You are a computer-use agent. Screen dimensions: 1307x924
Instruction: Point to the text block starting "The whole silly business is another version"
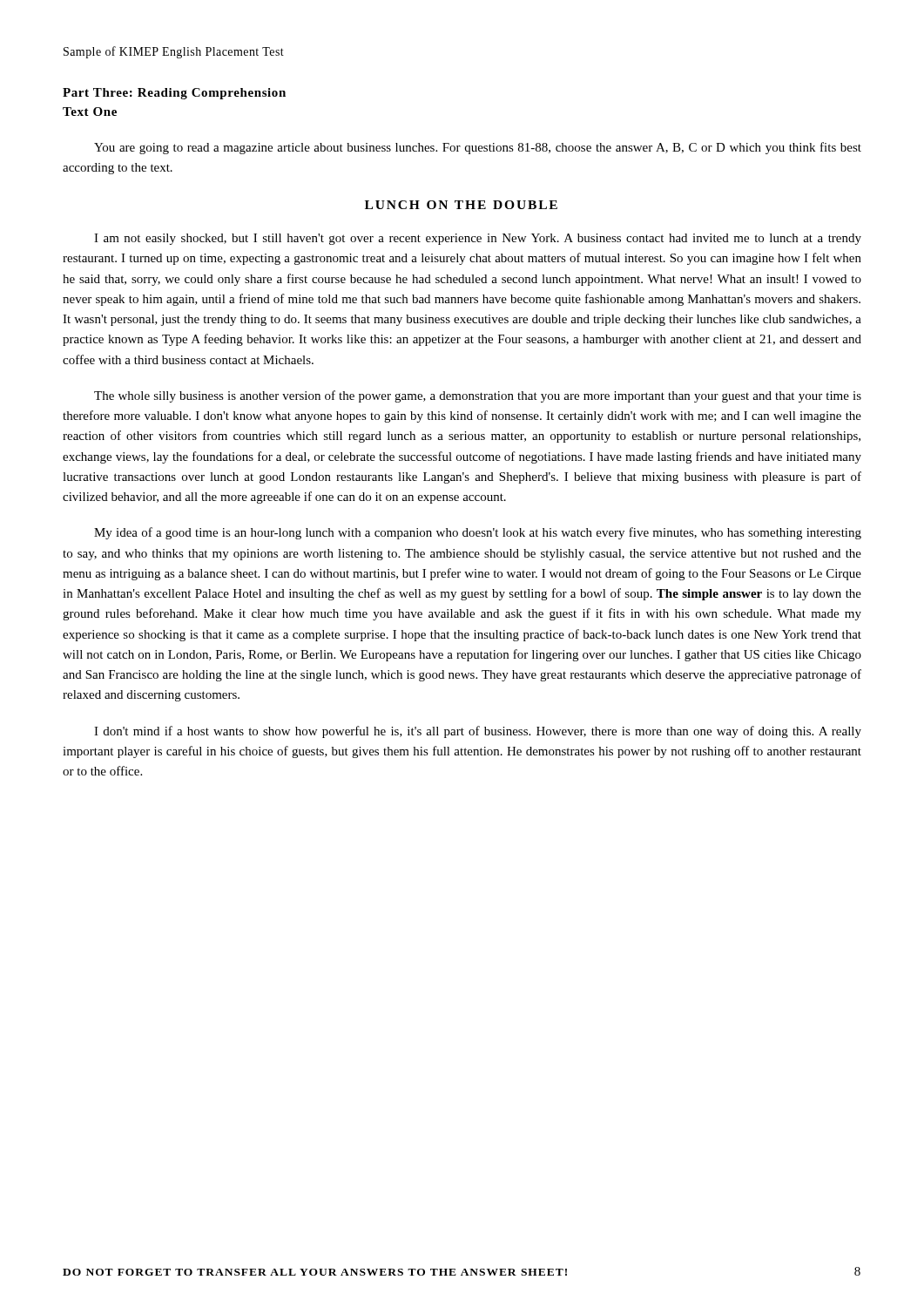[x=462, y=446]
